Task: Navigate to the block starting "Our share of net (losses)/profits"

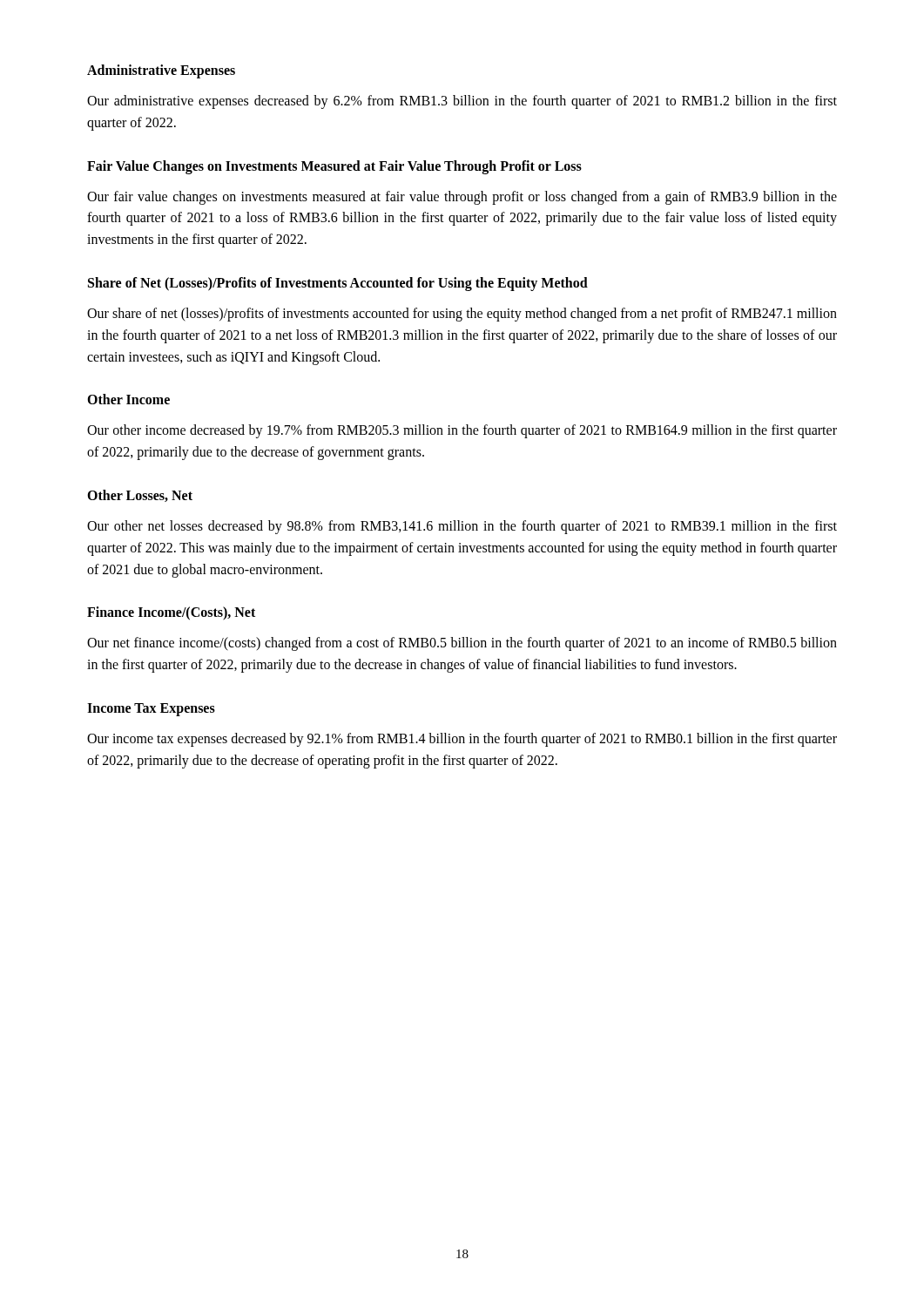Action: point(462,335)
